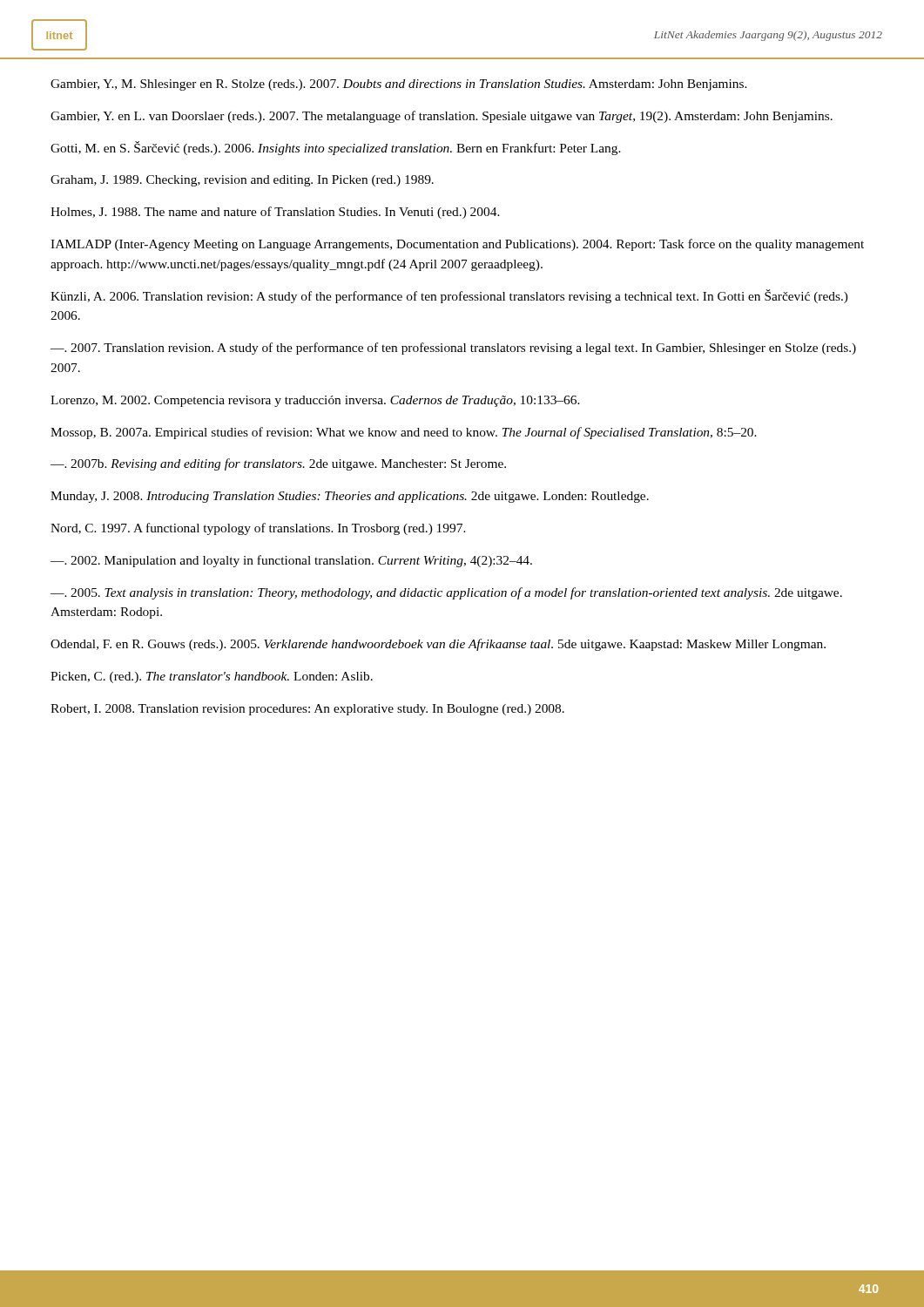Find the list item that says "—. 2007b. Revising and"
This screenshot has height=1307, width=924.
[279, 463]
